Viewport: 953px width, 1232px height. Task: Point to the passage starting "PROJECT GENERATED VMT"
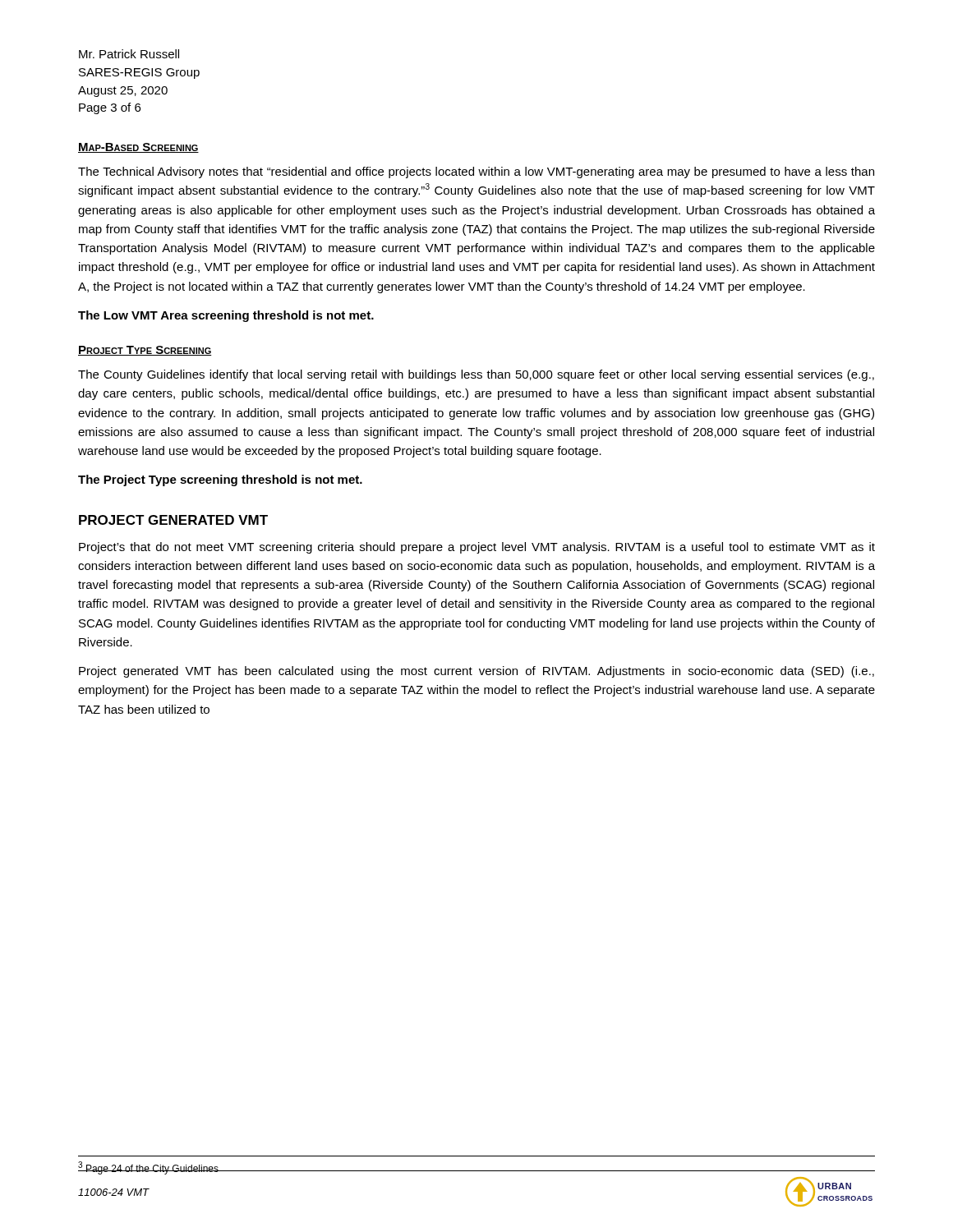tap(173, 520)
